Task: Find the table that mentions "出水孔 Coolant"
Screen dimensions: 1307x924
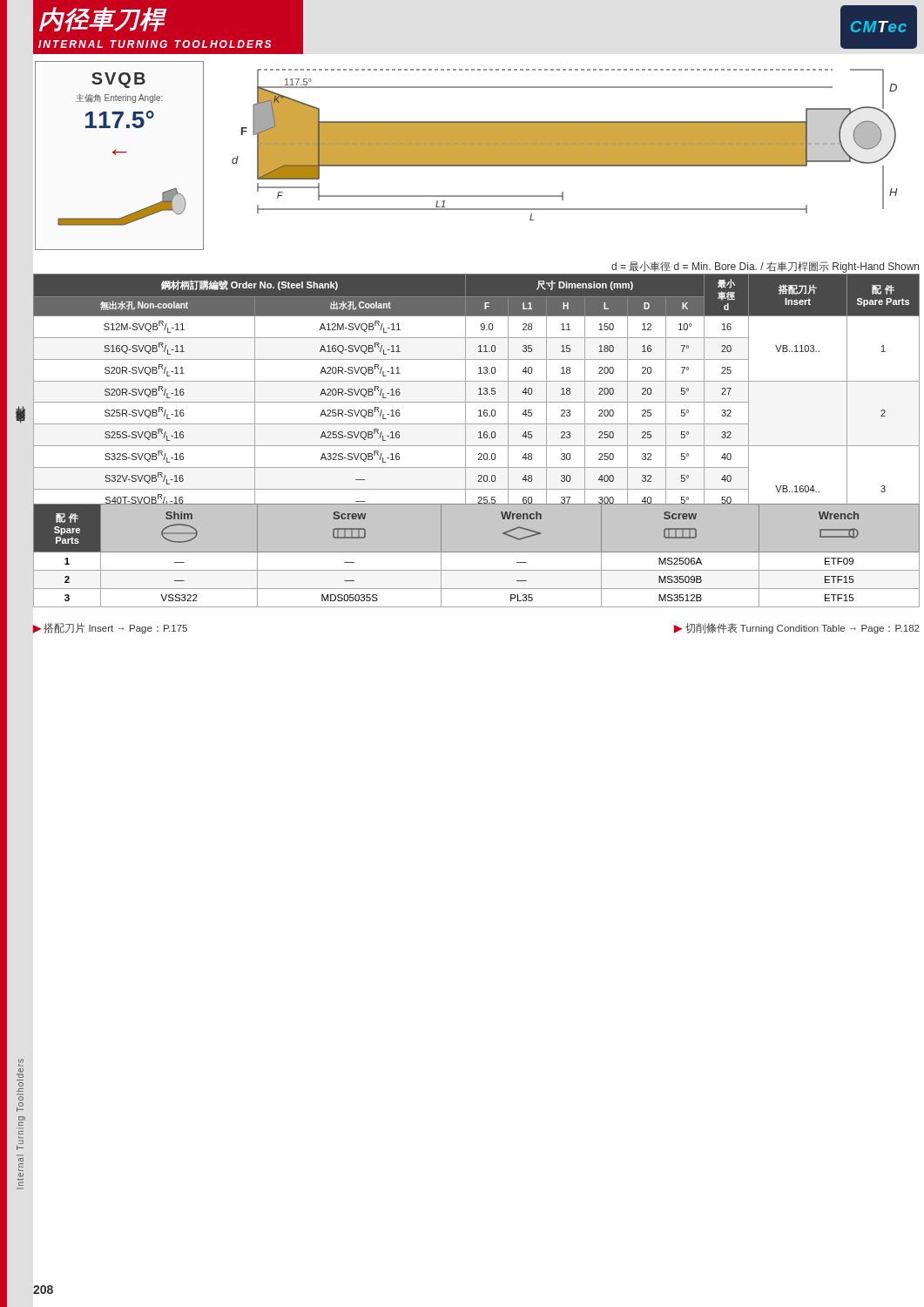Action: coord(476,403)
